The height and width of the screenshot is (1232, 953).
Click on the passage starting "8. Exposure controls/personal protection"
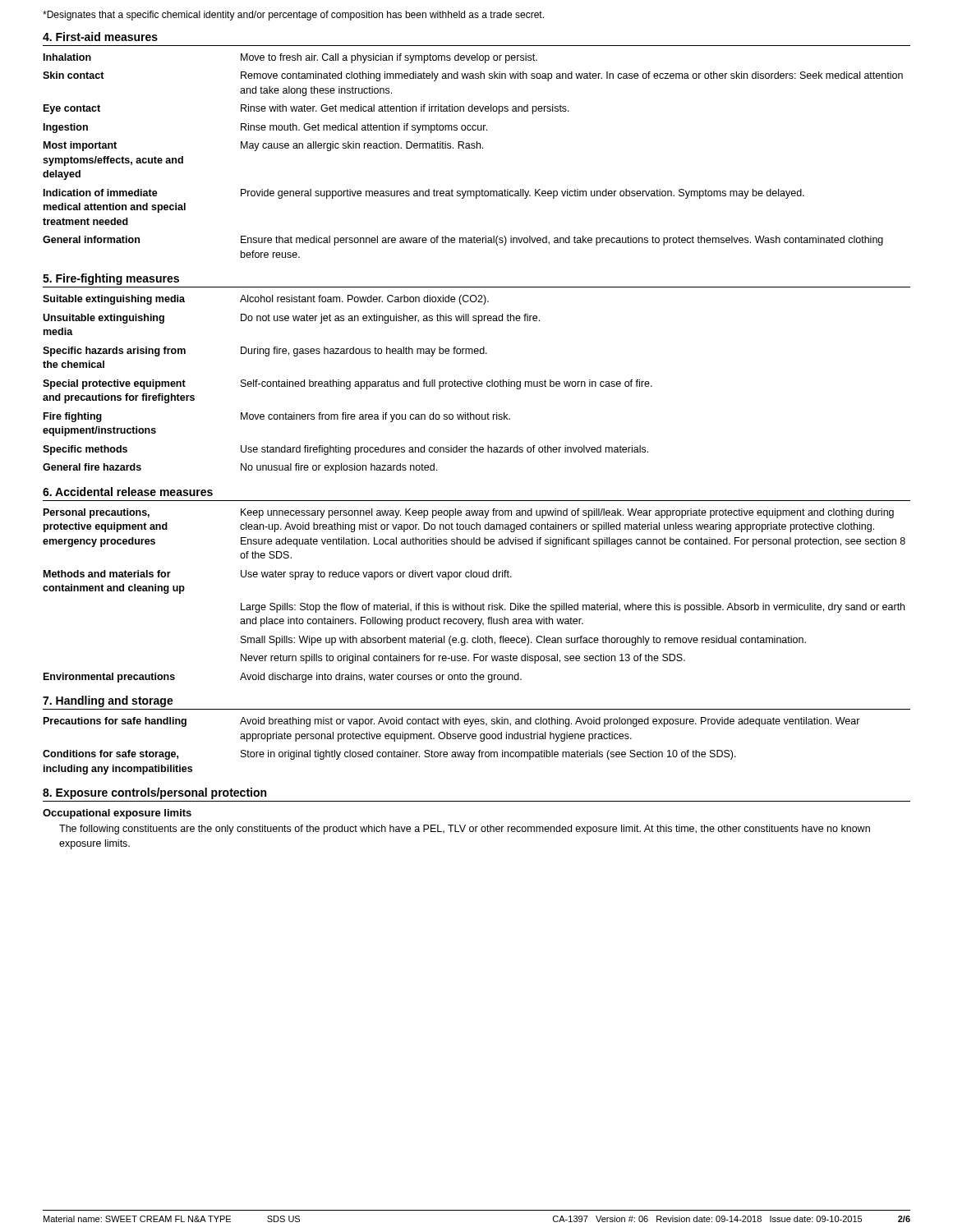155,793
